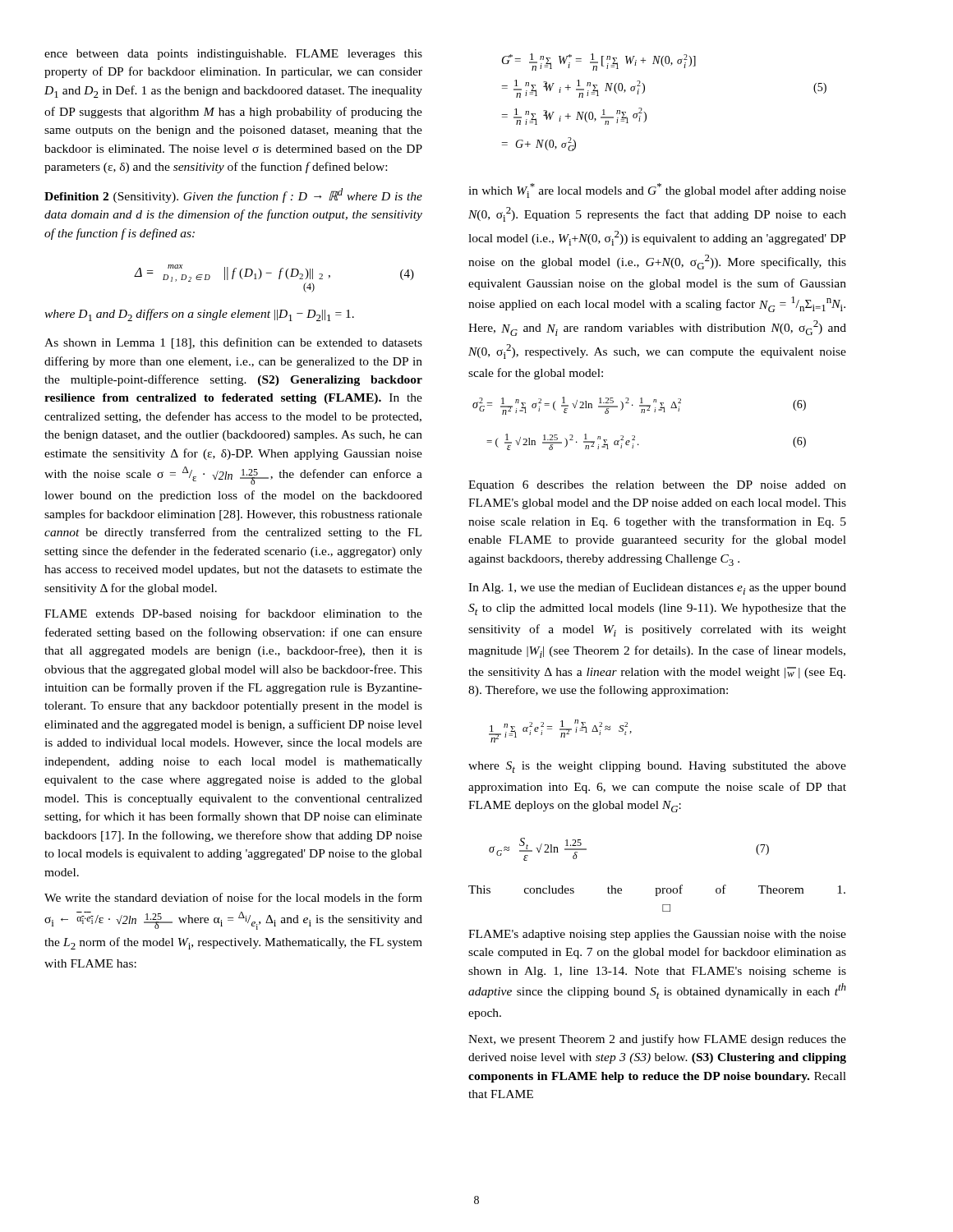Navigate to the element starting "FLAME's adaptive noising"

[657, 974]
